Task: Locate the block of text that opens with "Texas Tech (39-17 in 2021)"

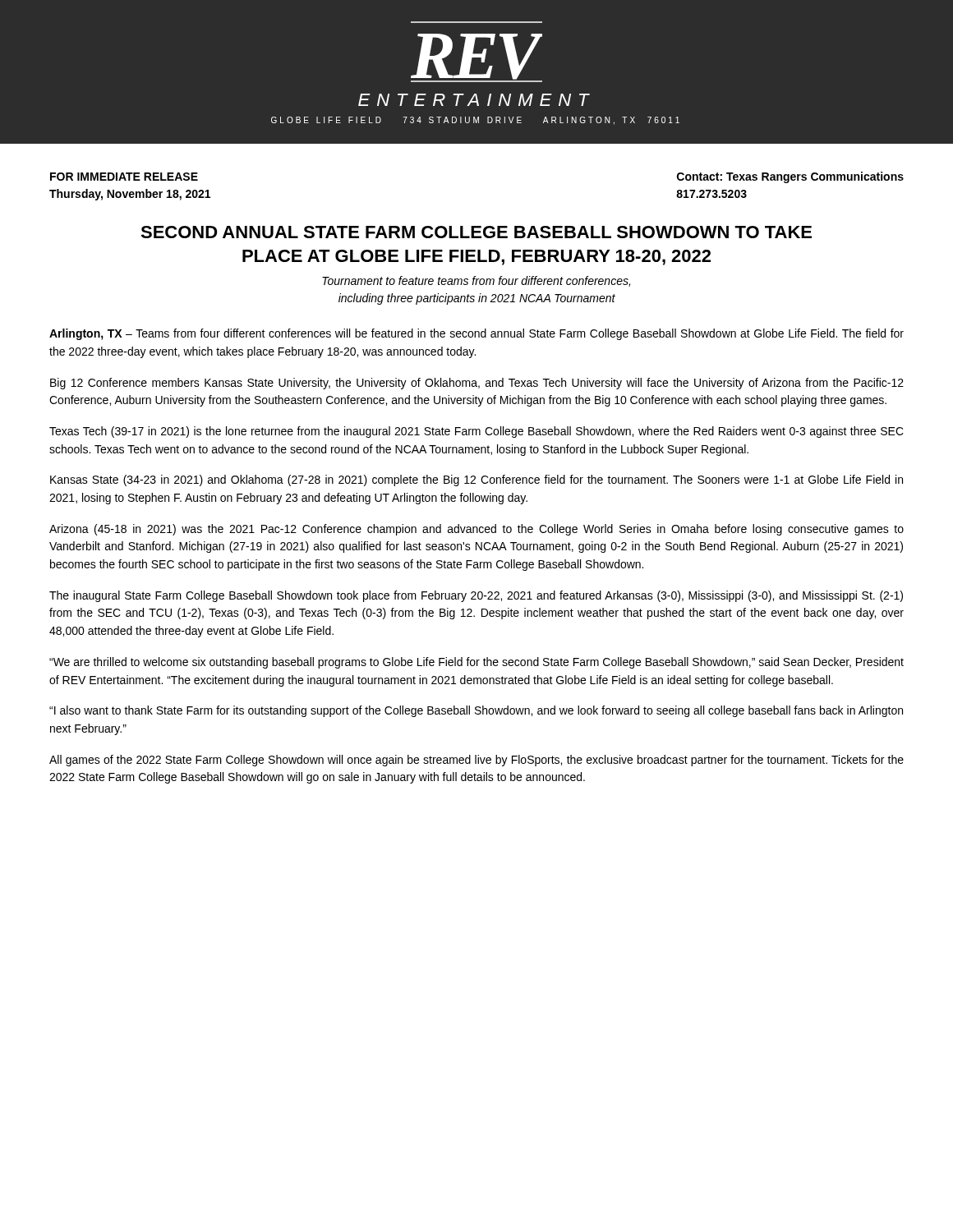Action: [476, 440]
